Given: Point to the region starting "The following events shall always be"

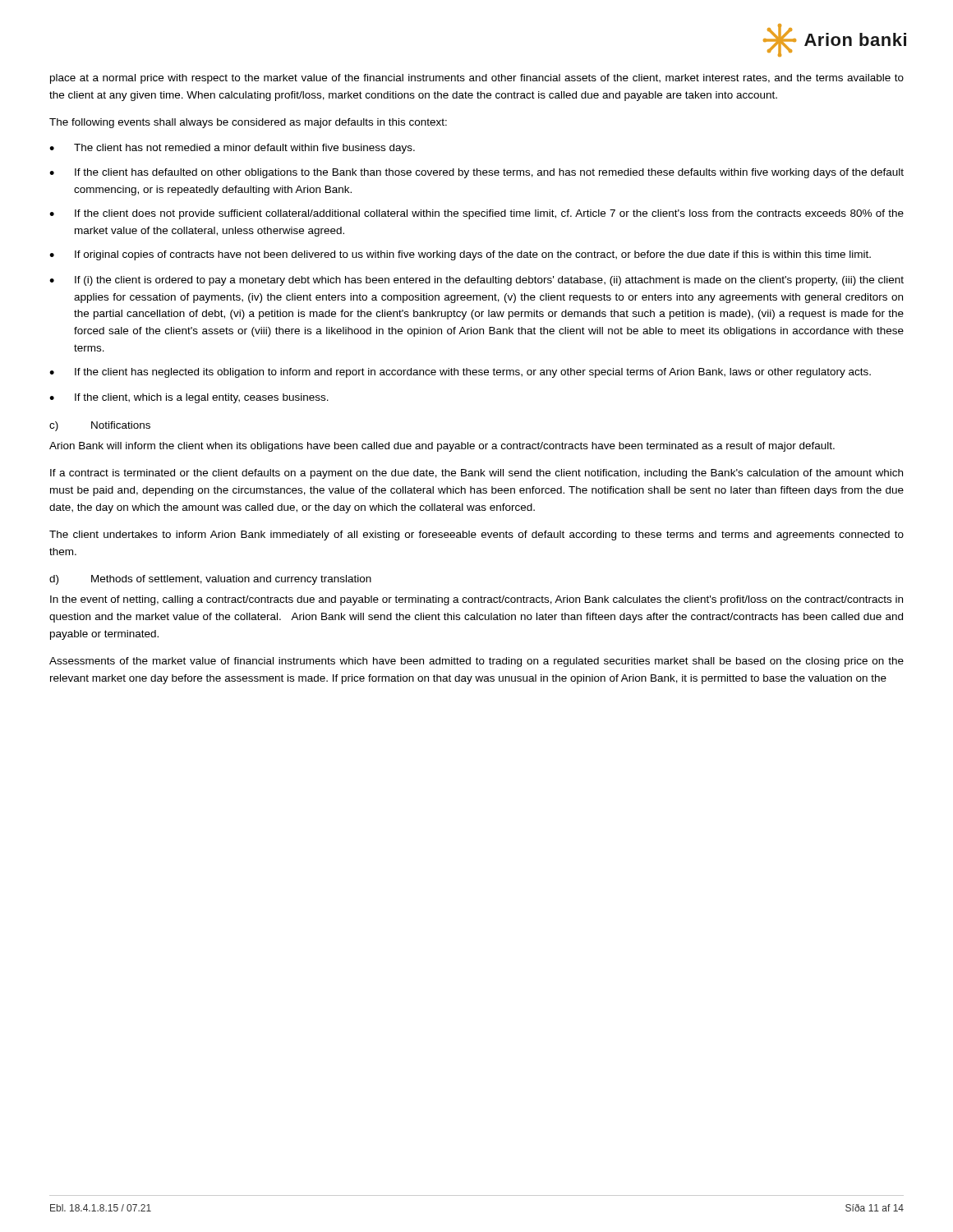Looking at the screenshot, I should (248, 122).
